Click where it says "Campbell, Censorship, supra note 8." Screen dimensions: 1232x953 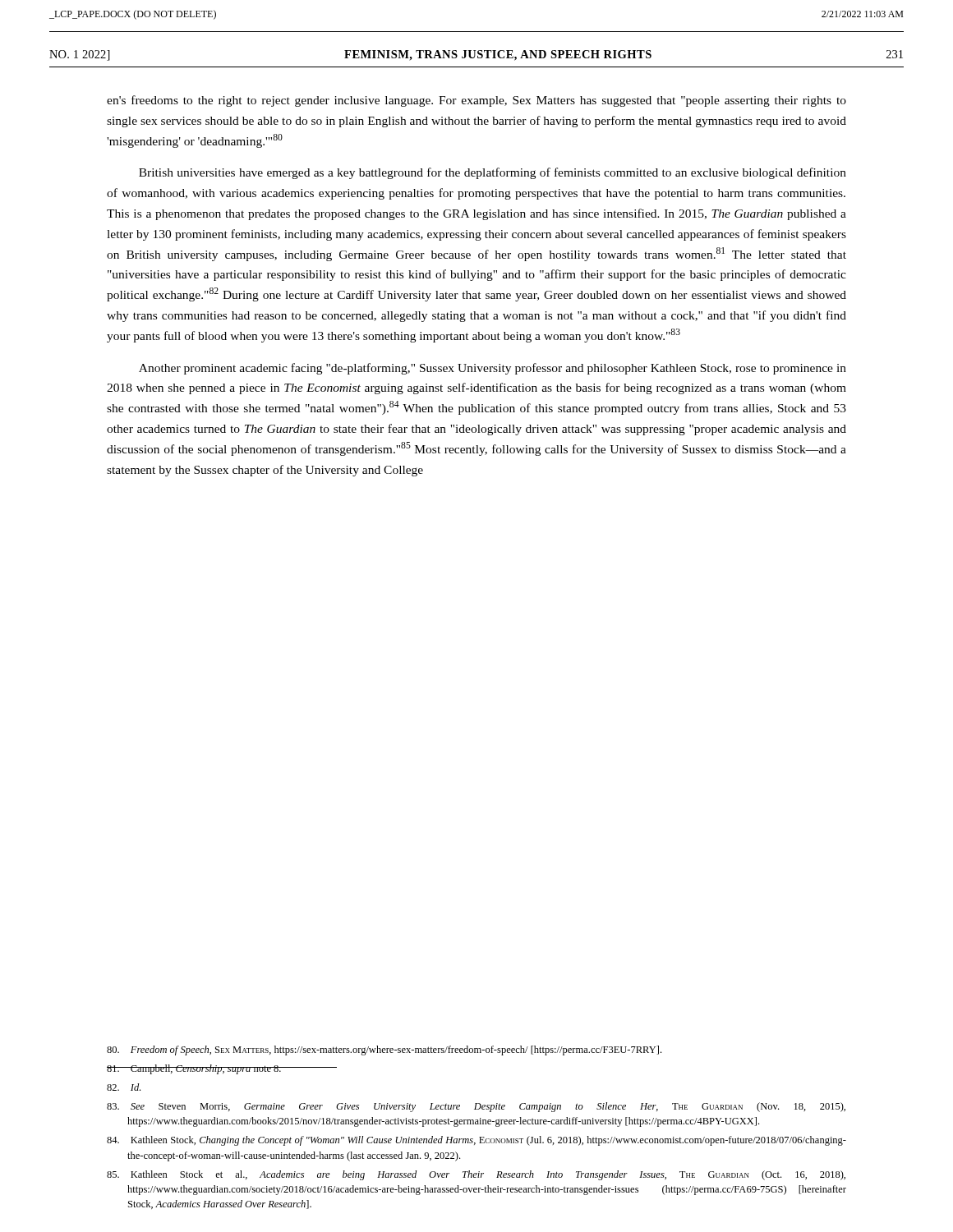194,1068
